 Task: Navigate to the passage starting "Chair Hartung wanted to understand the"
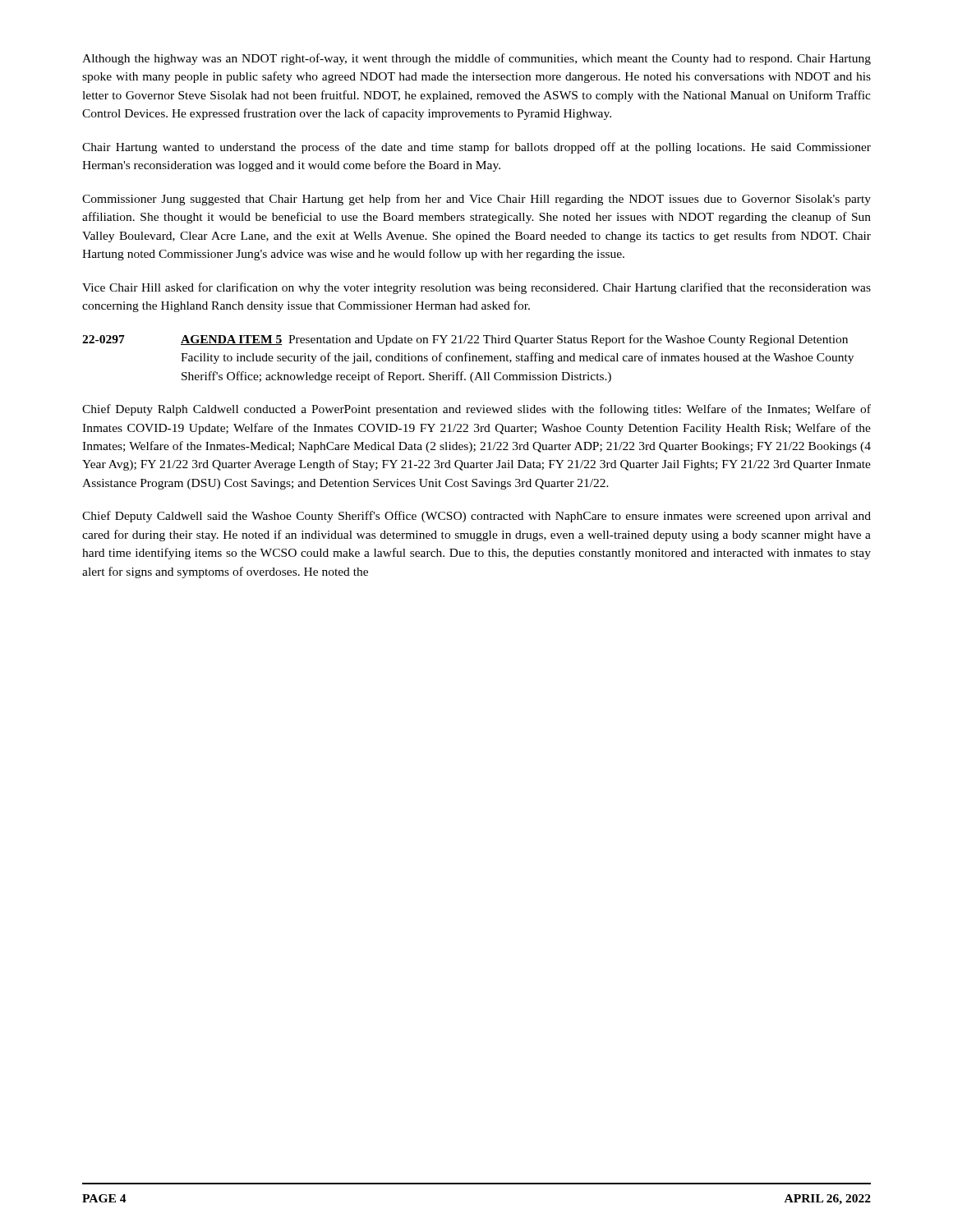(x=476, y=156)
